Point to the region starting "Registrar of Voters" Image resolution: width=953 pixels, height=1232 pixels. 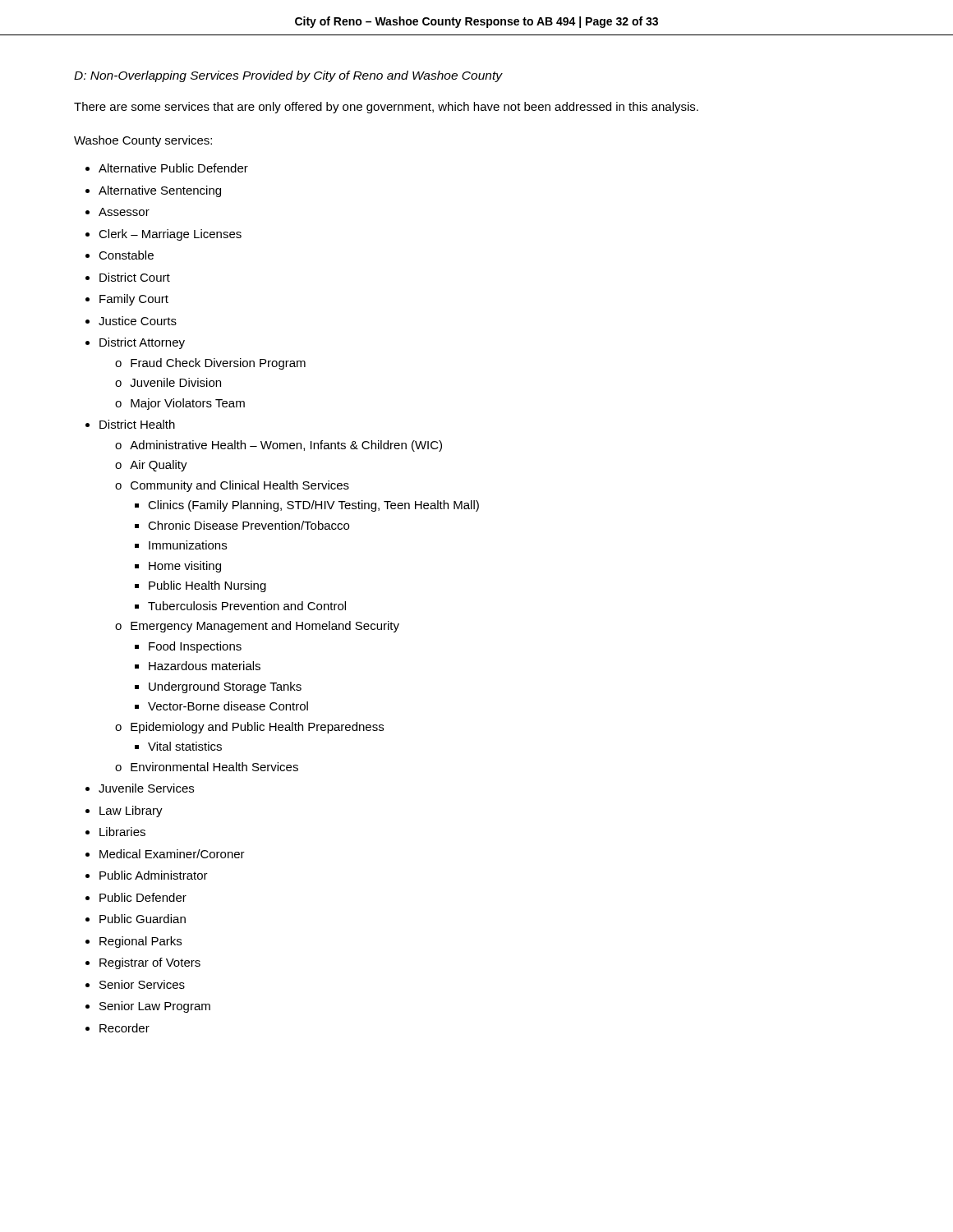pos(150,962)
